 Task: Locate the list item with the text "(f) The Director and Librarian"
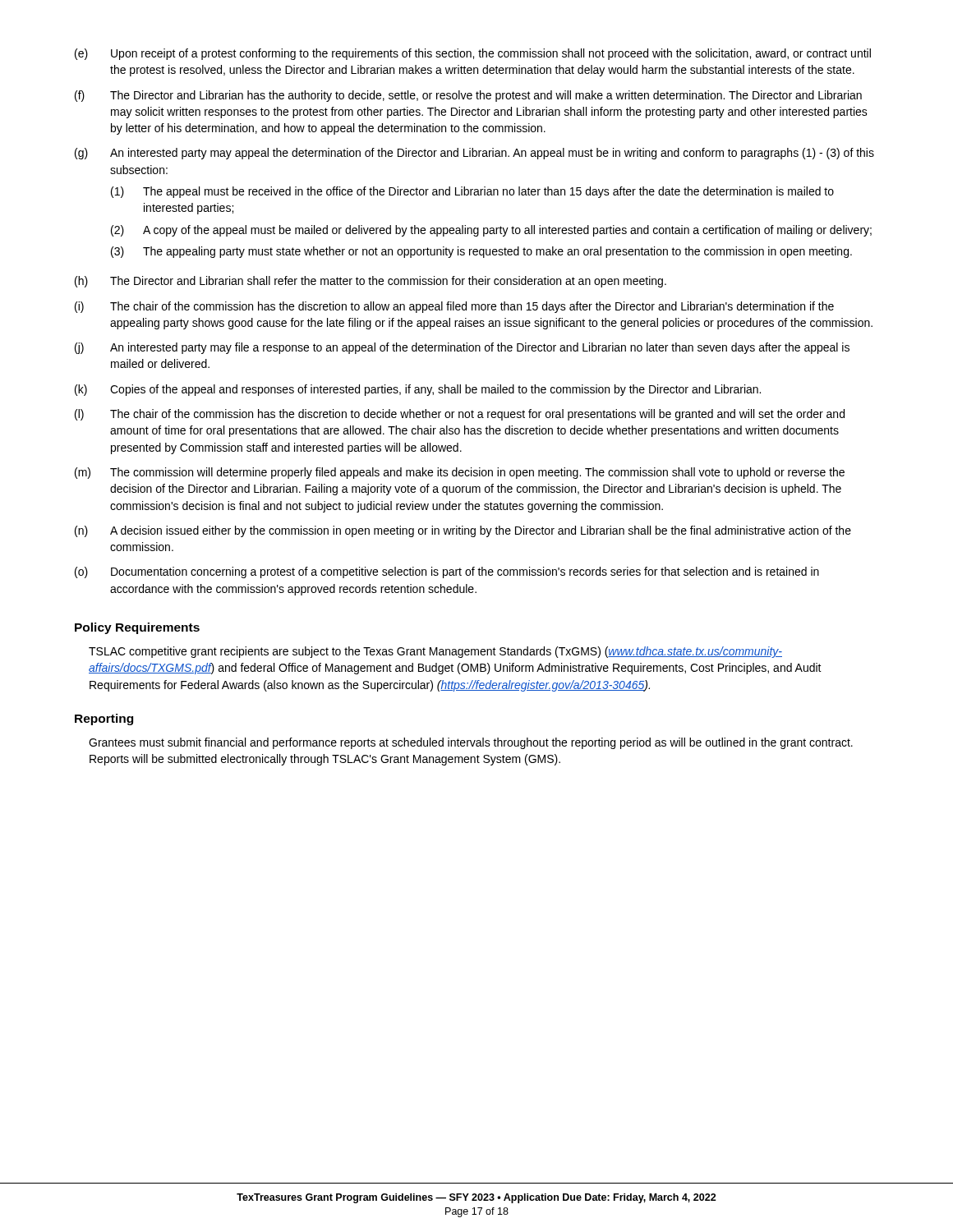476,112
